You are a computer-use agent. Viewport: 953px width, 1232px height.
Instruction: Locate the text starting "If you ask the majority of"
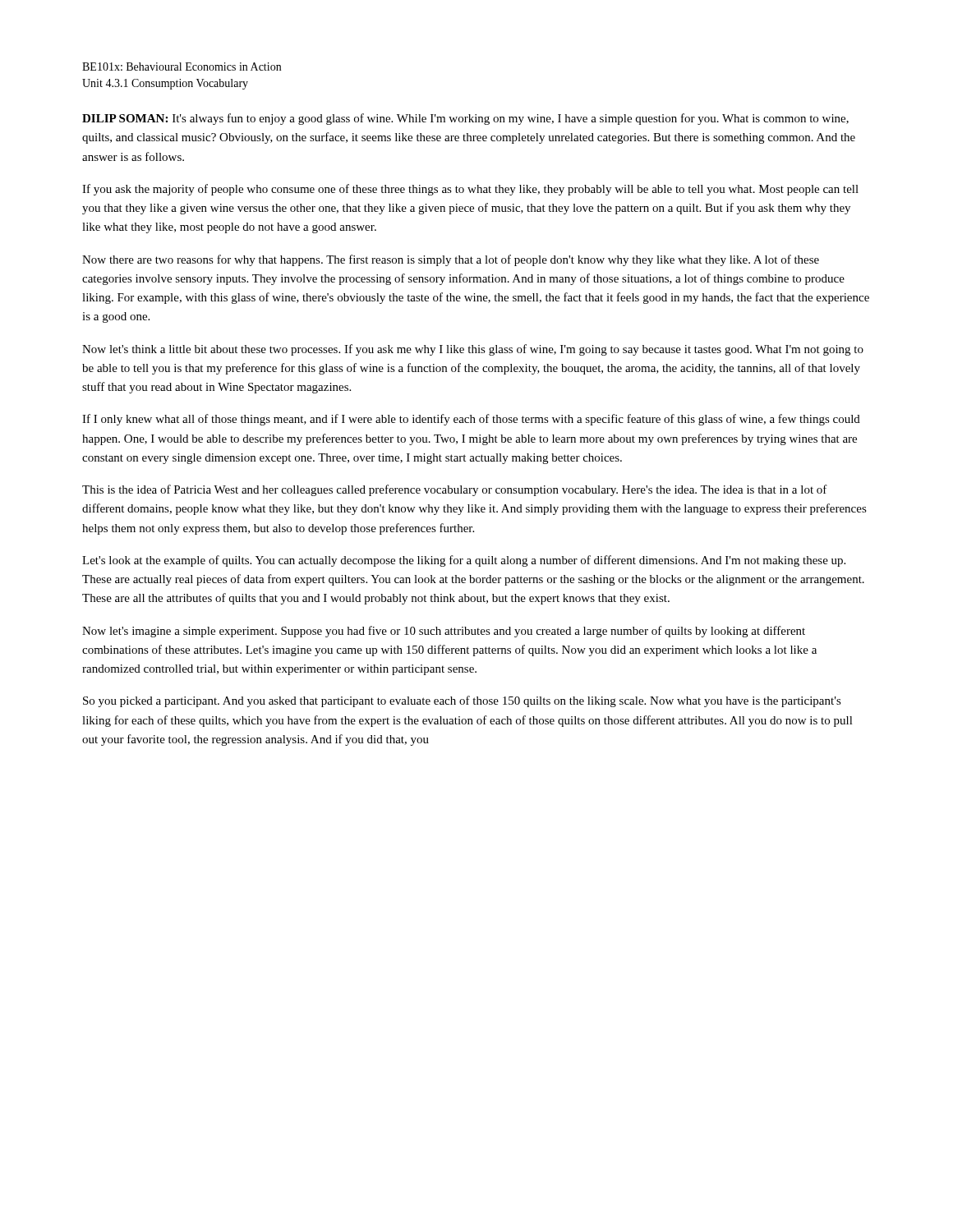(x=476, y=209)
